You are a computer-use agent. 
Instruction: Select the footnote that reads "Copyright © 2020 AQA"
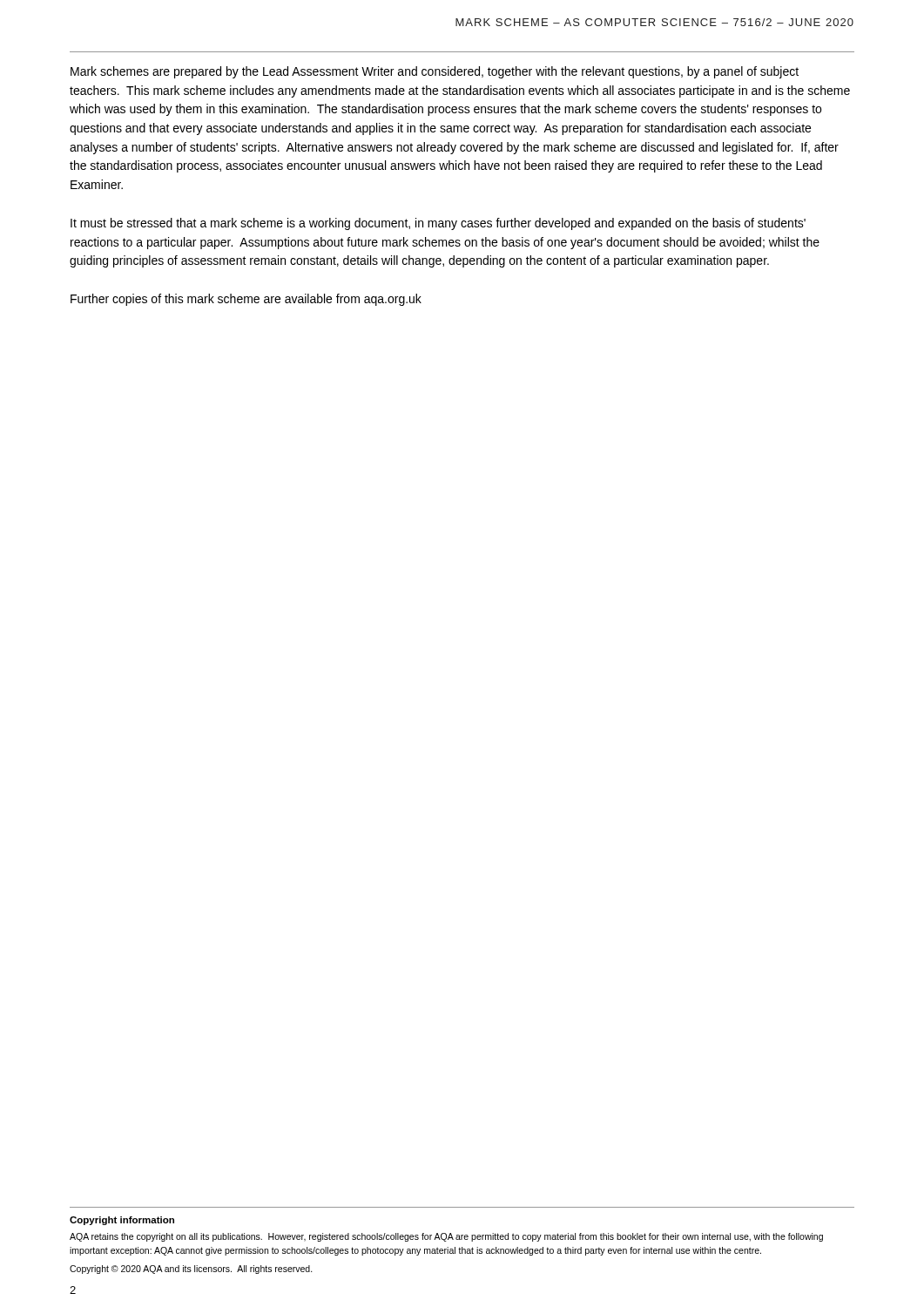point(191,1269)
